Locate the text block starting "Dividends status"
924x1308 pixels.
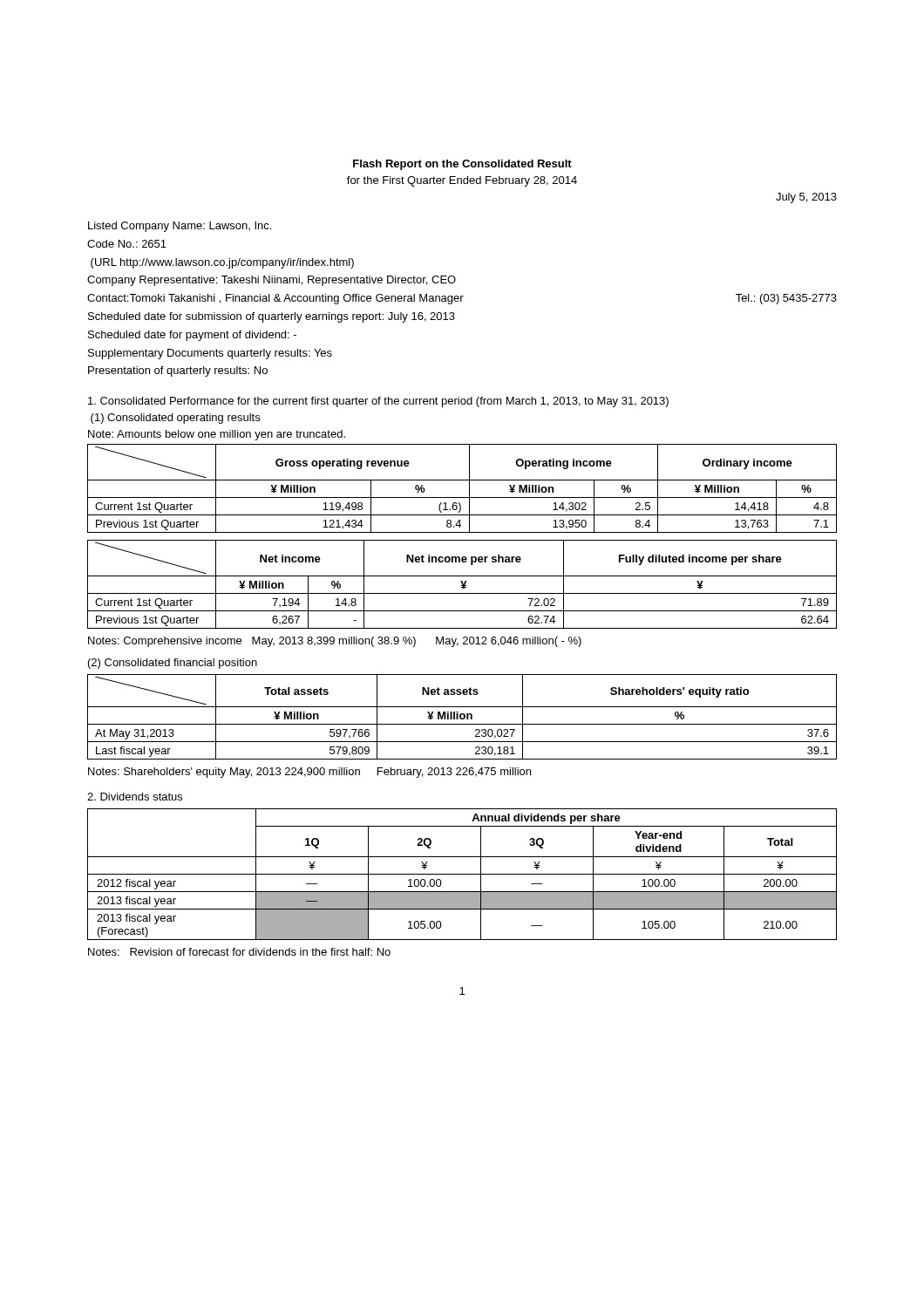point(135,797)
